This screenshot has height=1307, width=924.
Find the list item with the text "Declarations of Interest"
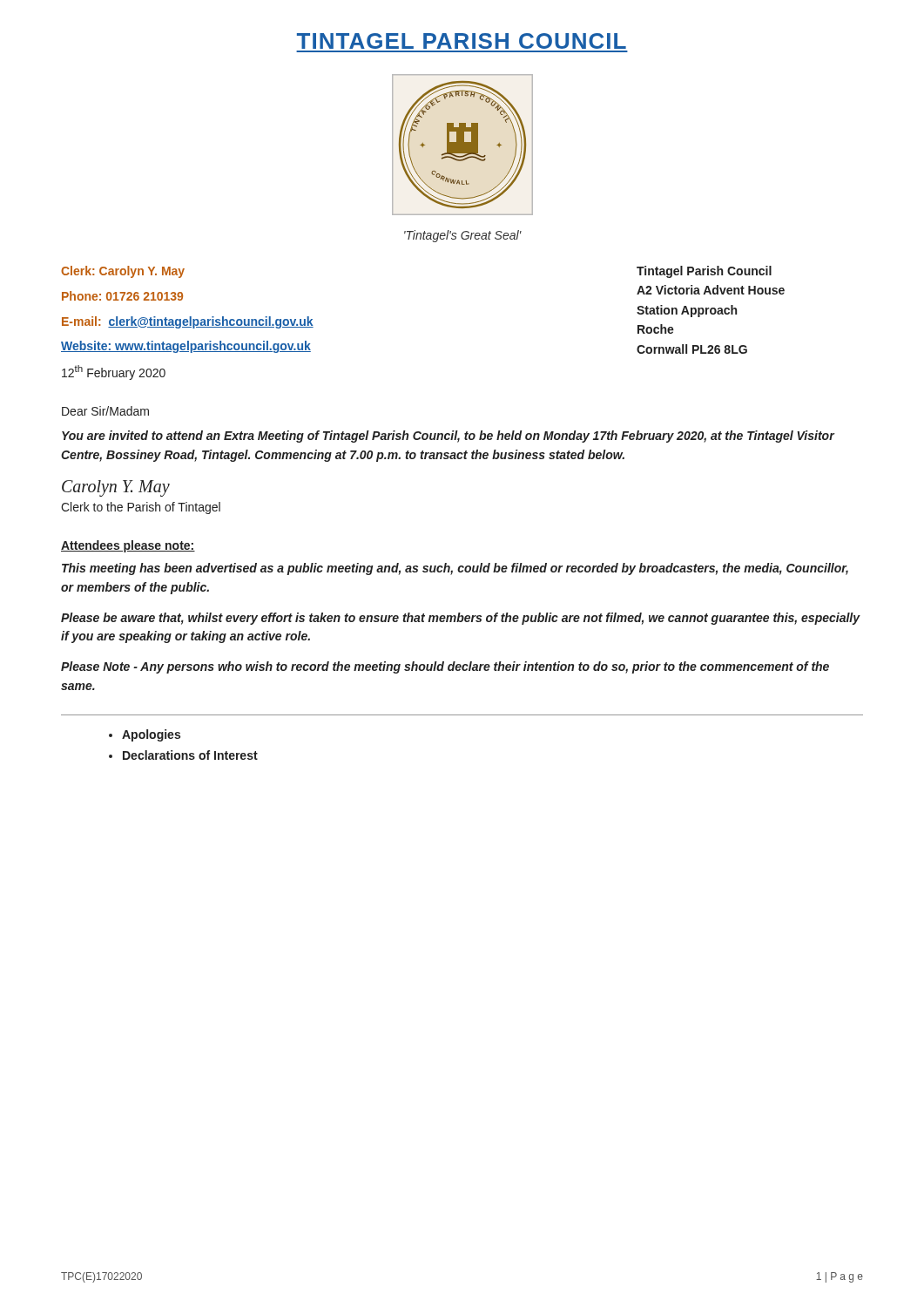coord(190,756)
